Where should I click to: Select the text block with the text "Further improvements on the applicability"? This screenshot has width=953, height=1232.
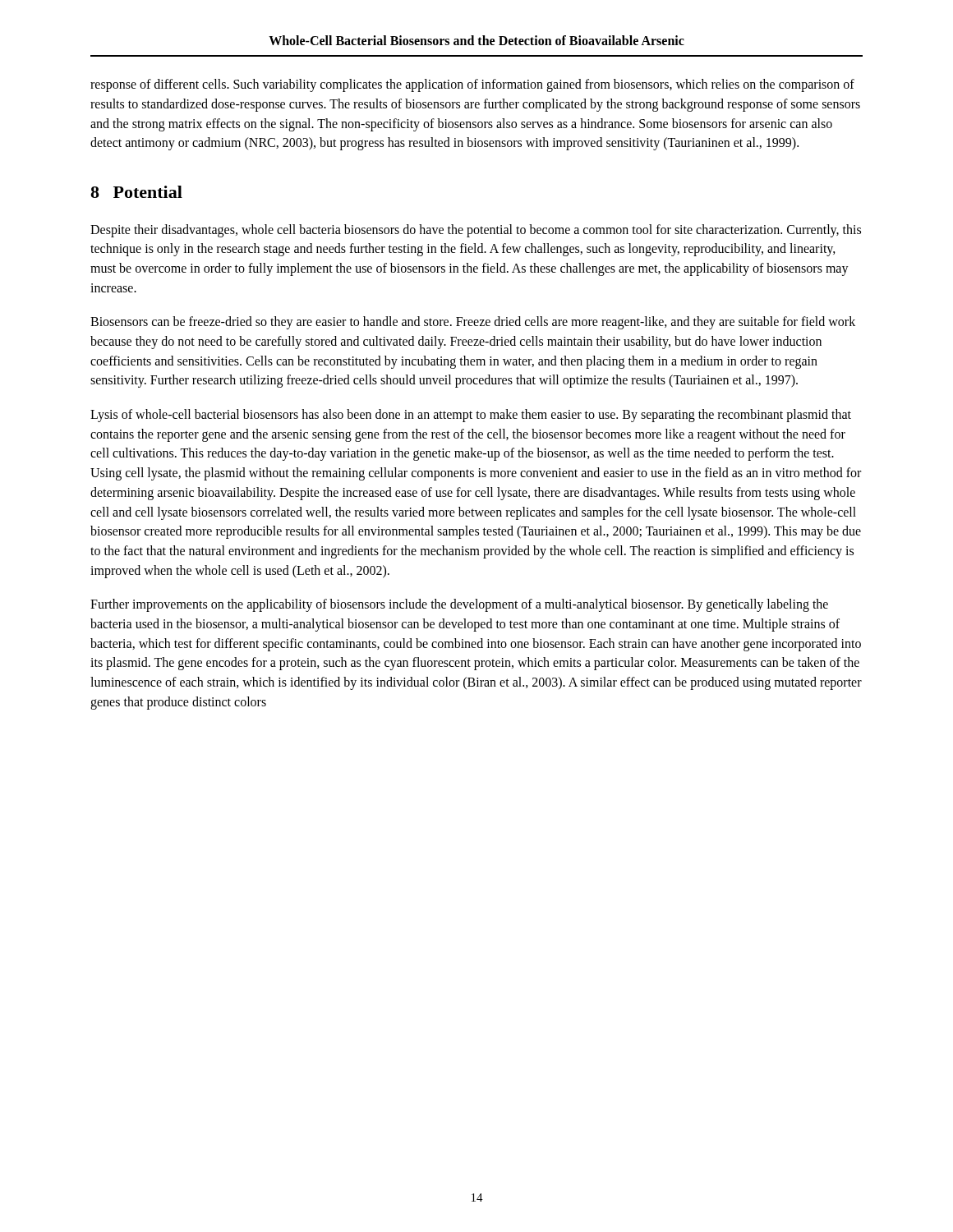coord(476,653)
